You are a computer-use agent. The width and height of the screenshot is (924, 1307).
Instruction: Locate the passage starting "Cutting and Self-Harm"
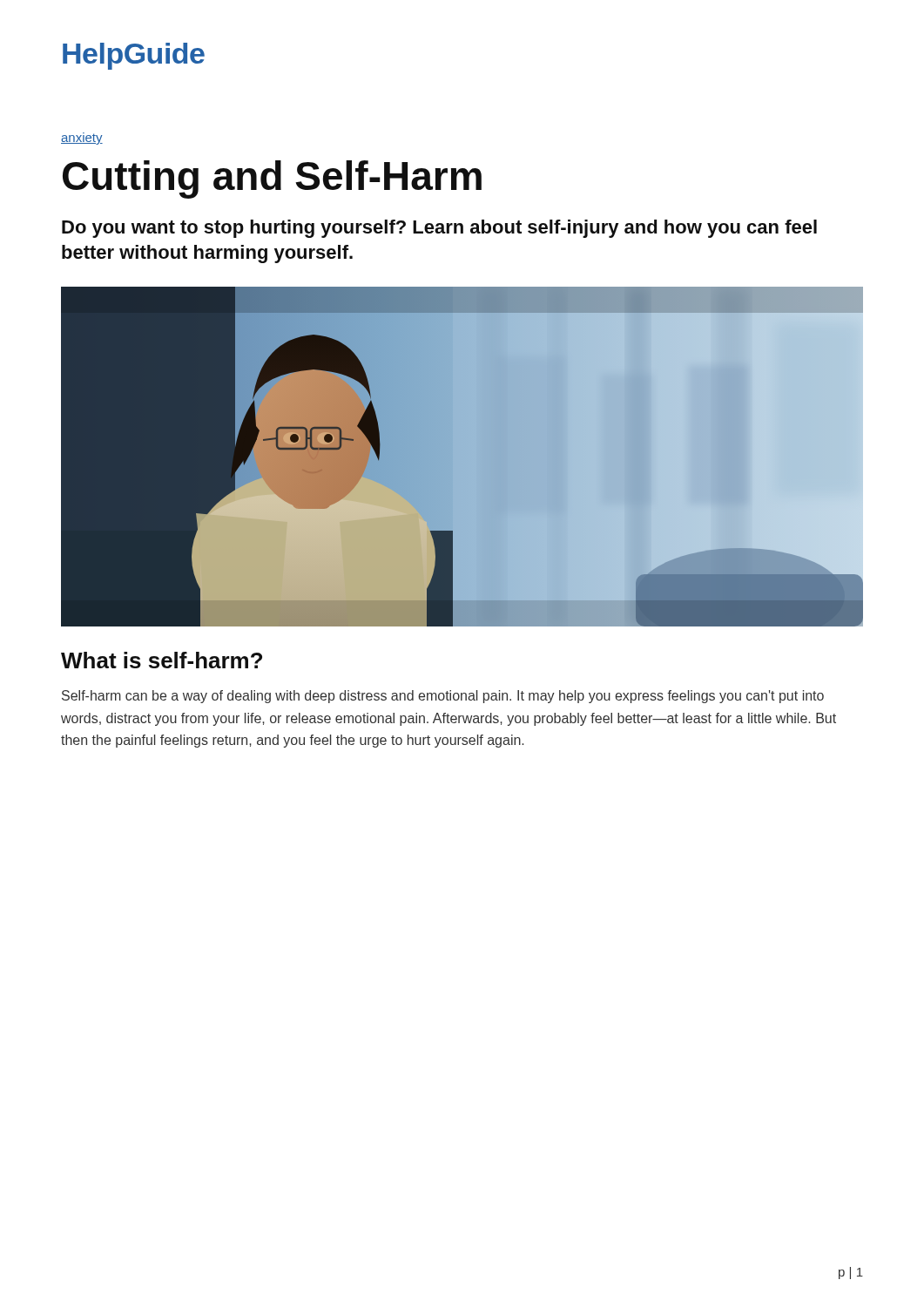(462, 176)
